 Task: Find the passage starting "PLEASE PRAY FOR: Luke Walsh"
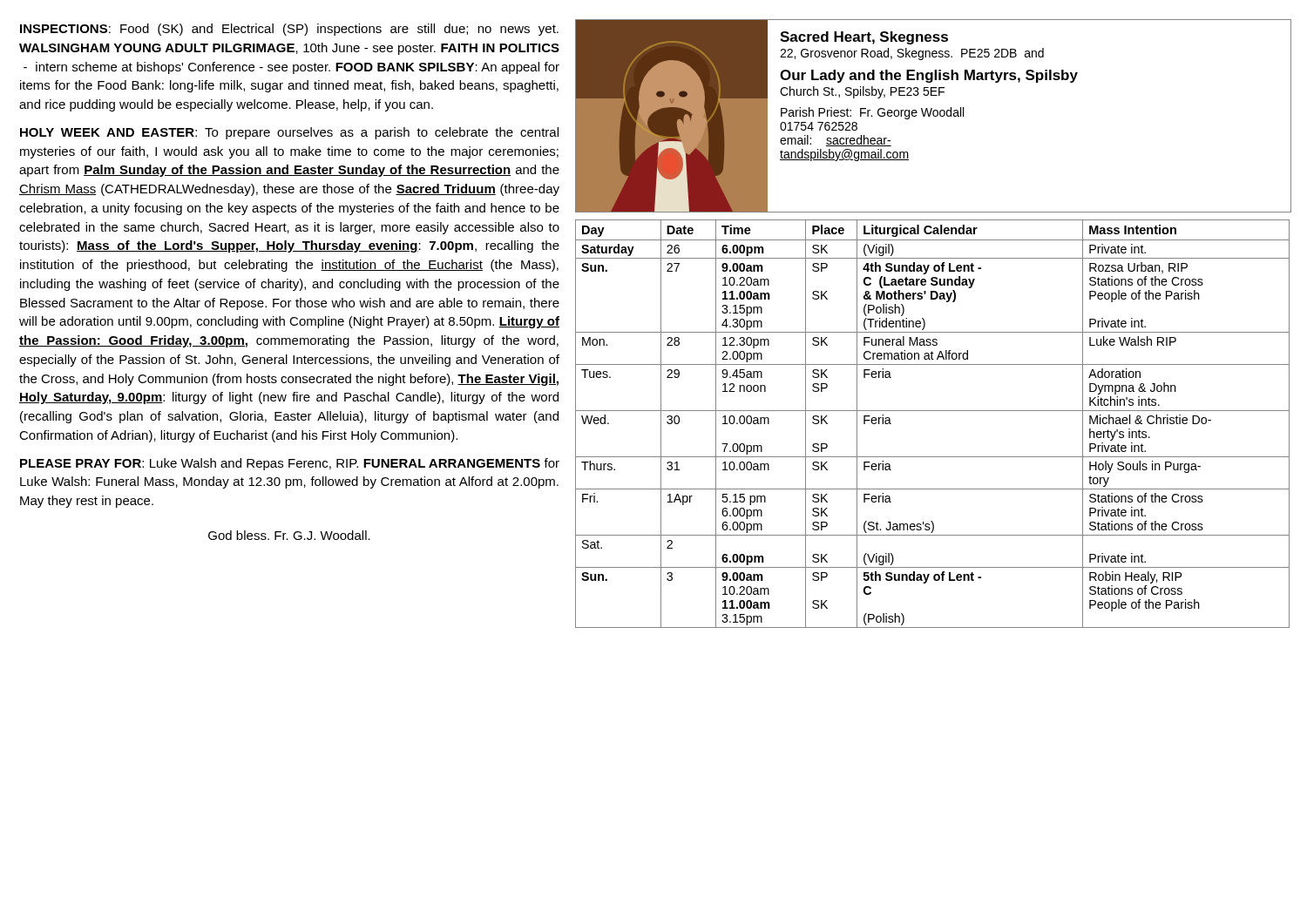(289, 482)
